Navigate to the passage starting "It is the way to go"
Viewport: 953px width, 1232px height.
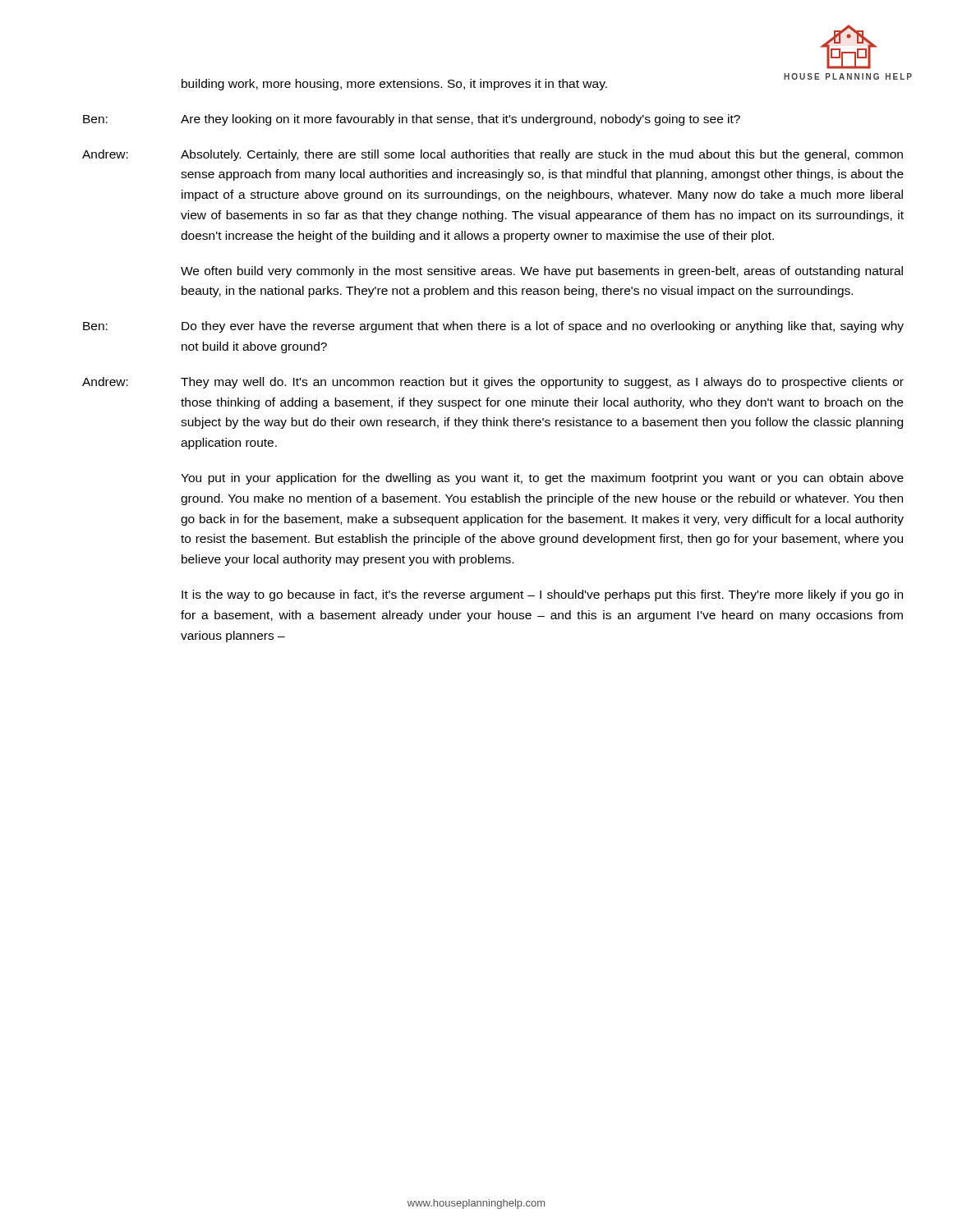click(x=542, y=615)
